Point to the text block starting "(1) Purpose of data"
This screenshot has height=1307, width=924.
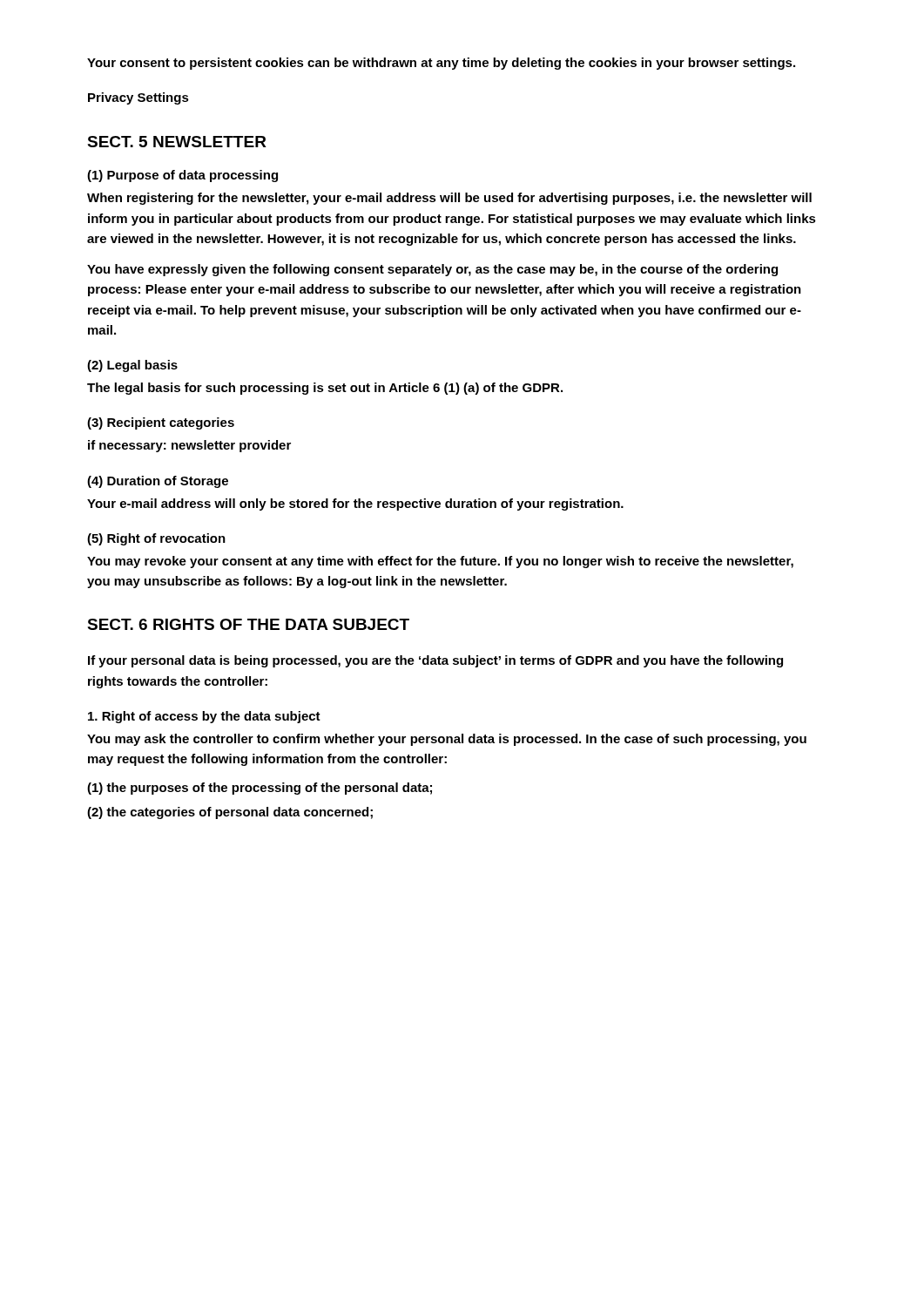coord(183,175)
